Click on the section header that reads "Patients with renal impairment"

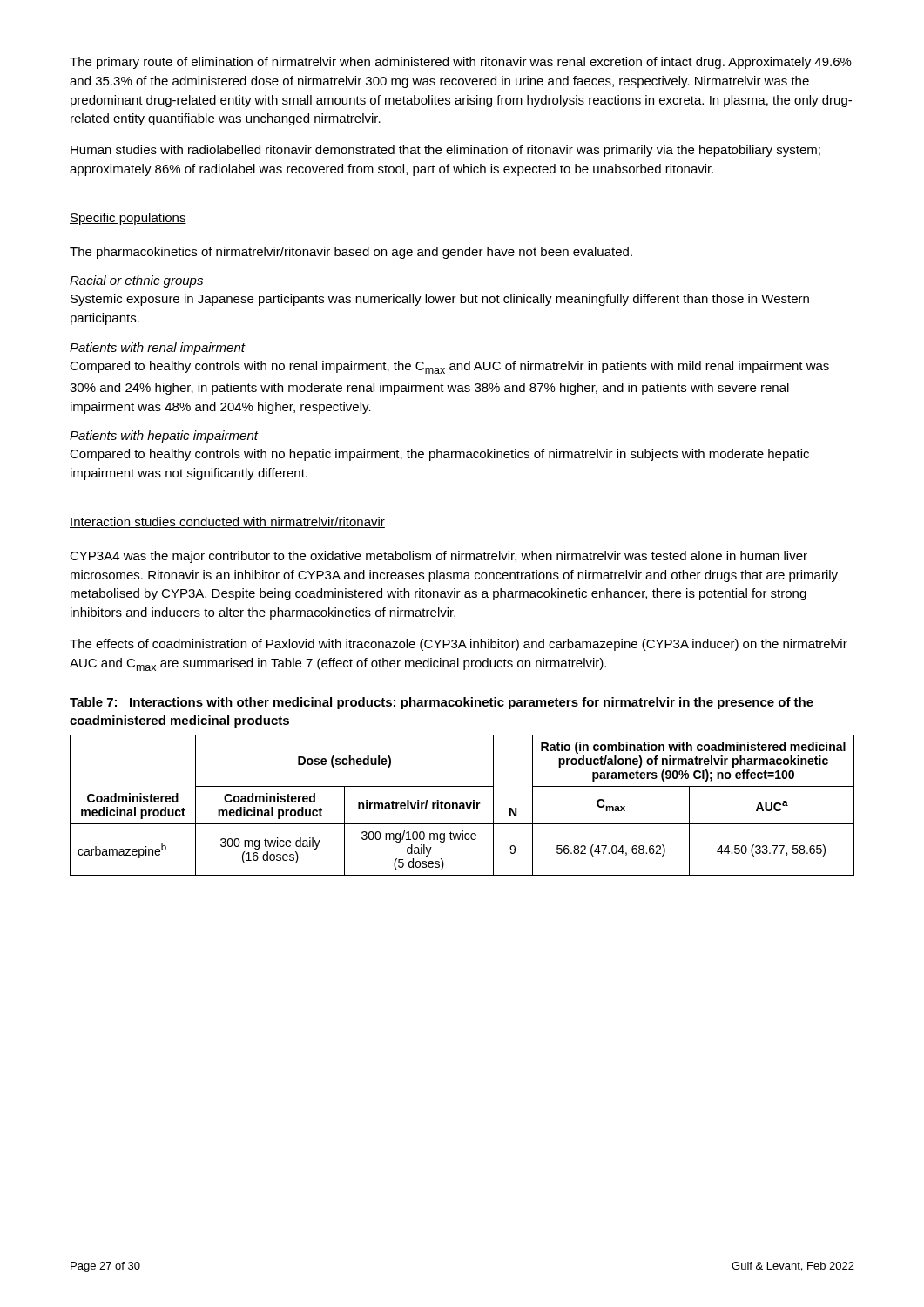point(157,347)
